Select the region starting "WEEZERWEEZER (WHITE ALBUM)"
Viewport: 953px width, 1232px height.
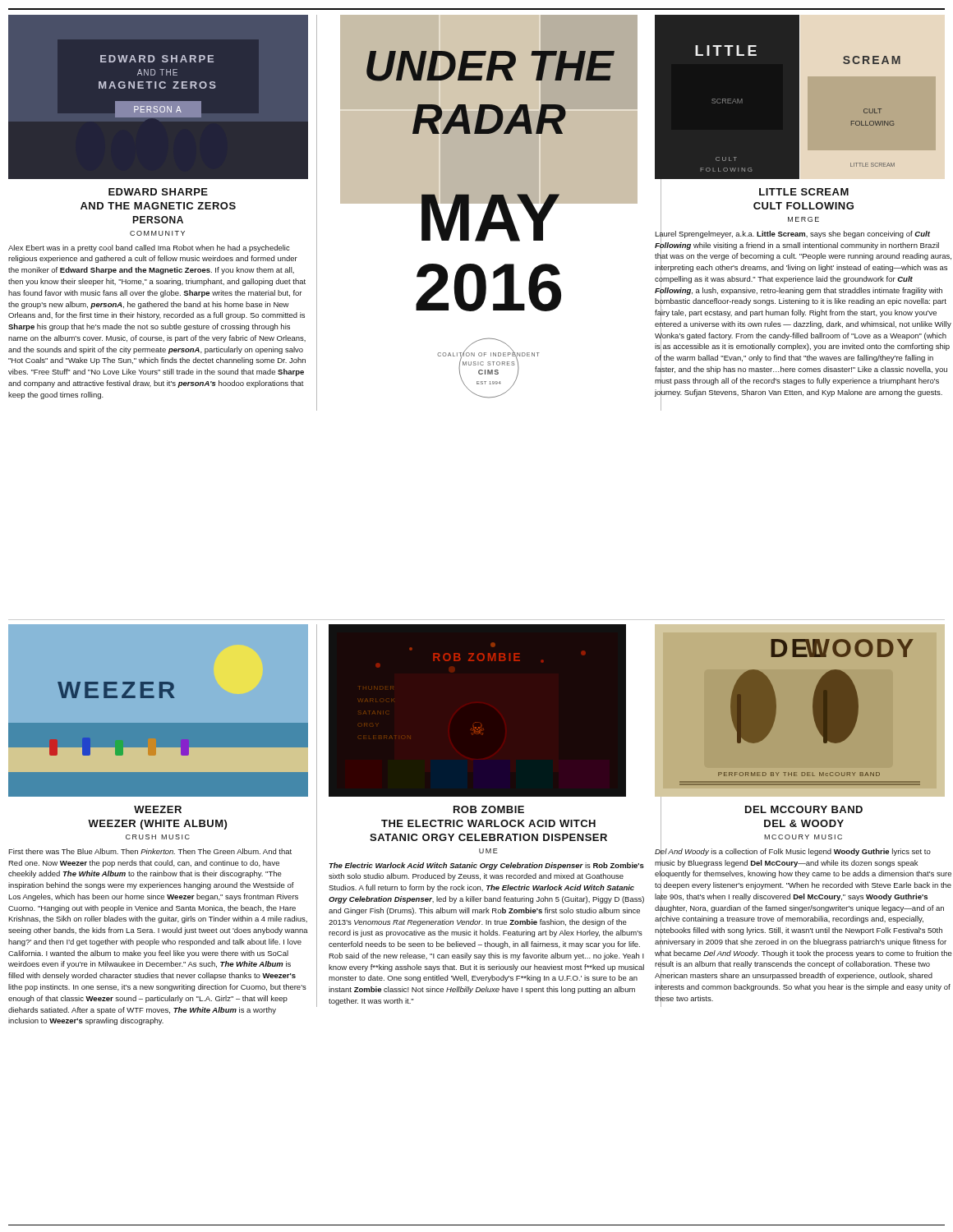click(x=158, y=816)
